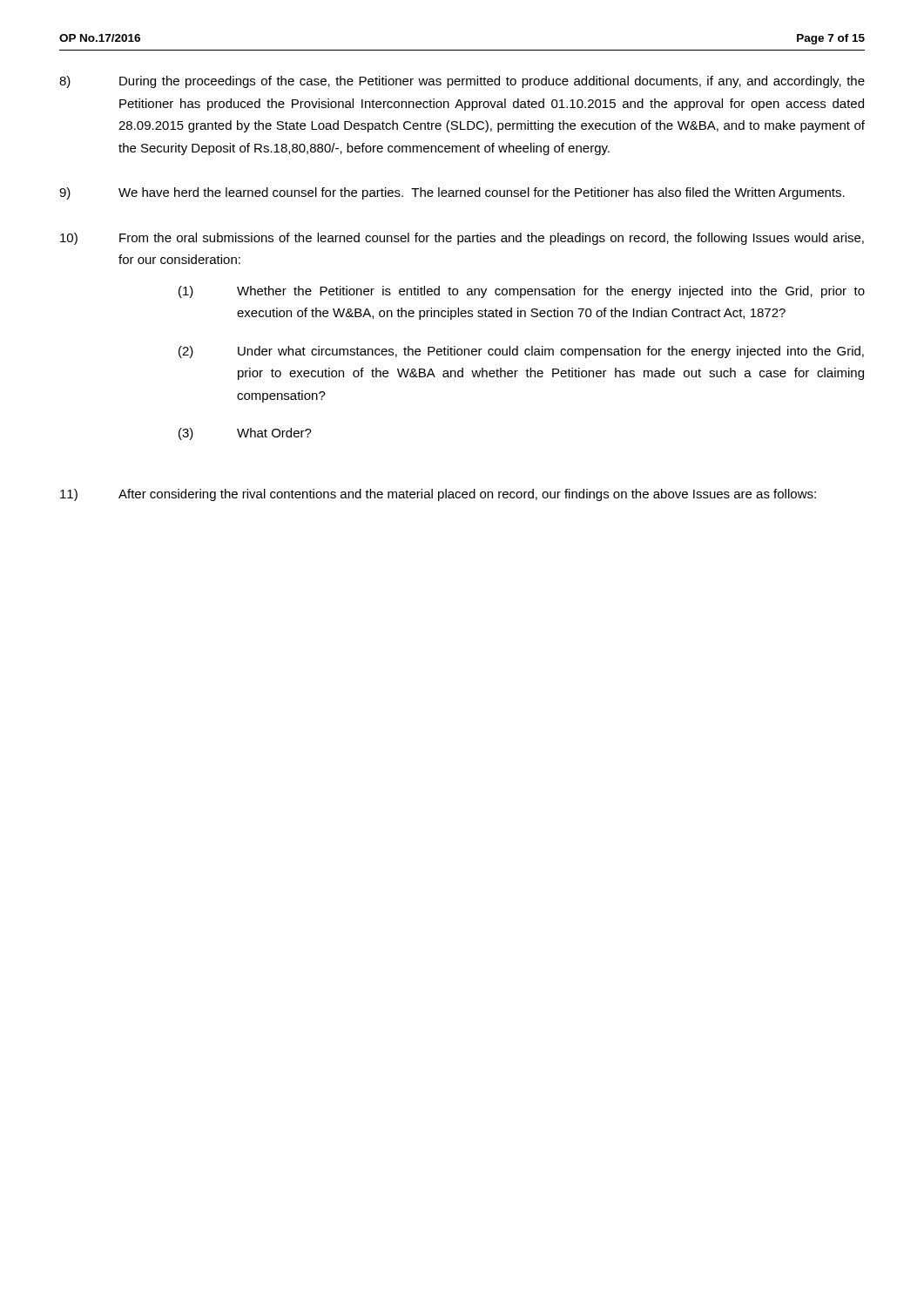Point to the block beginning "(1) Whether the Petitioner is entitled"
924x1307 pixels.
click(x=521, y=302)
